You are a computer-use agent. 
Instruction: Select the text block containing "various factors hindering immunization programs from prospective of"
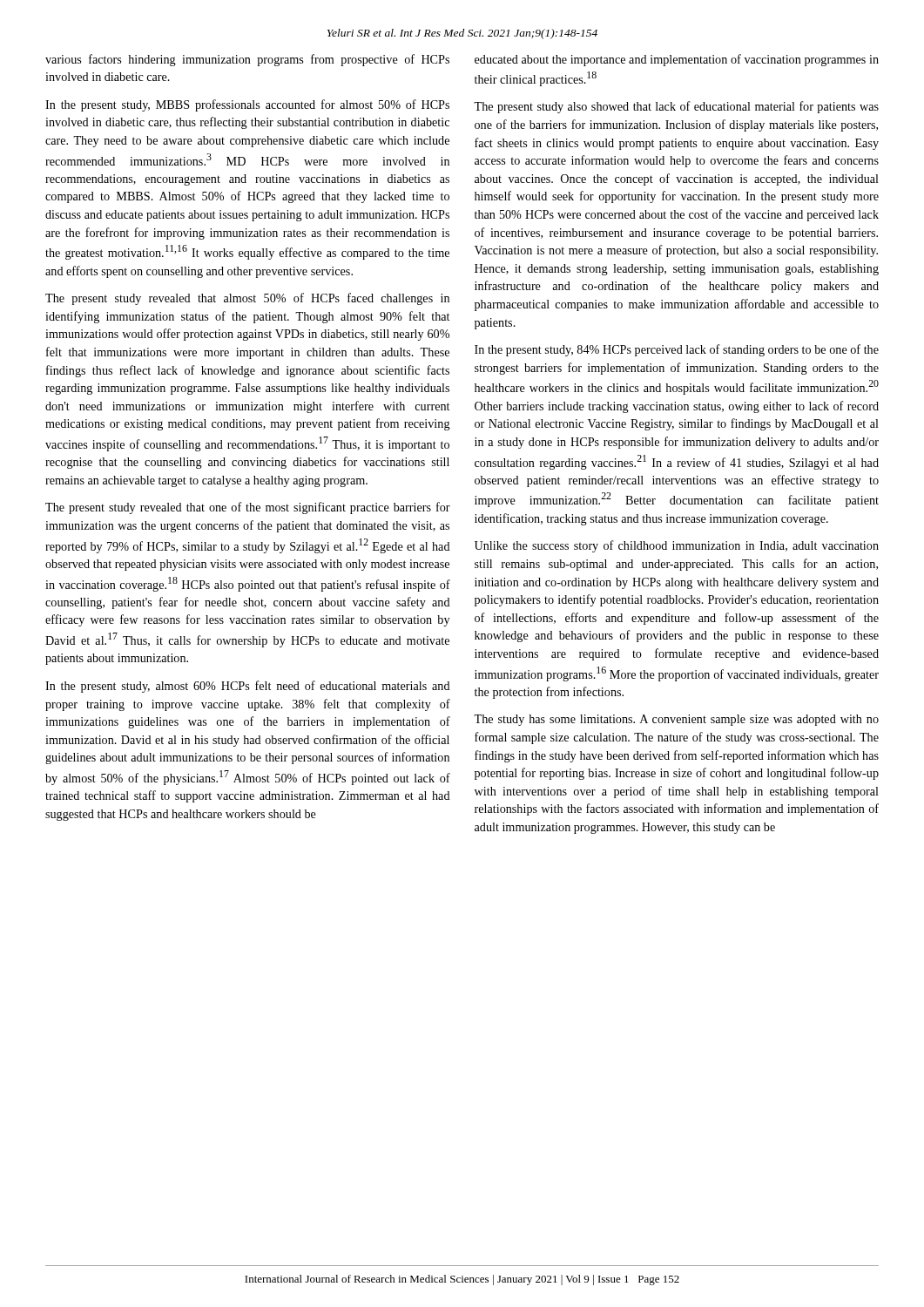tap(248, 68)
